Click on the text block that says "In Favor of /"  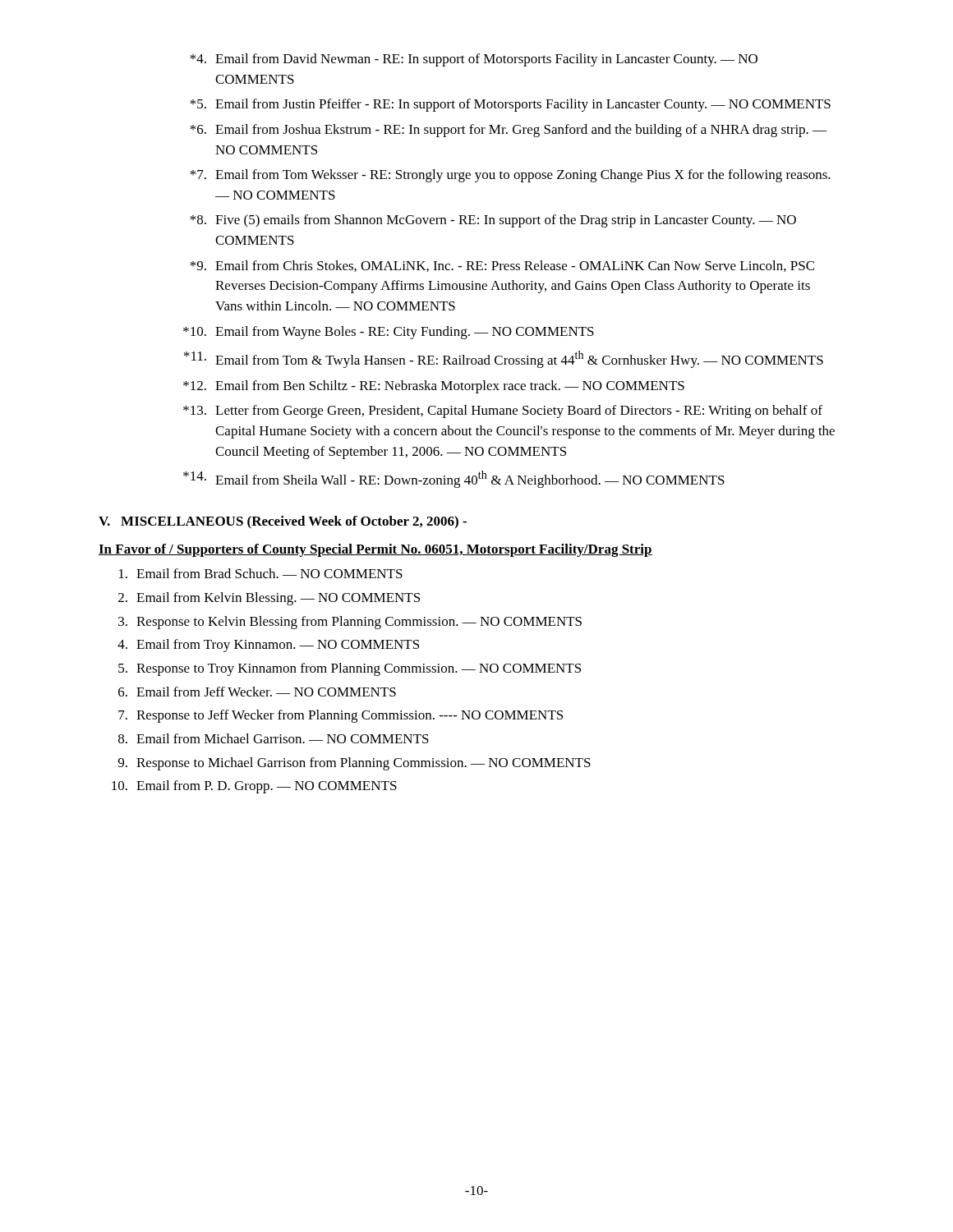coord(375,549)
